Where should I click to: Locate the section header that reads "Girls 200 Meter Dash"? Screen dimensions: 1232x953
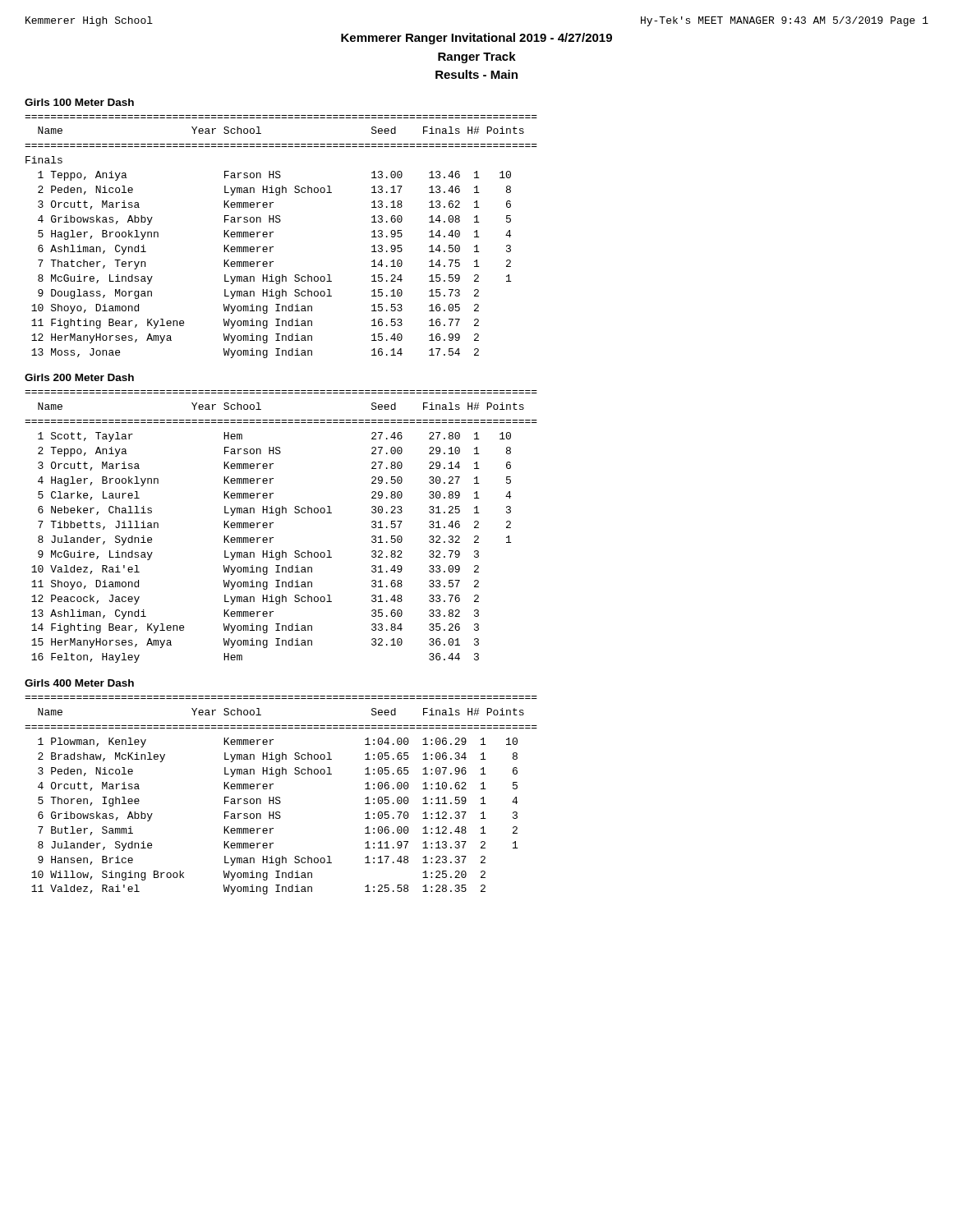(x=80, y=378)
